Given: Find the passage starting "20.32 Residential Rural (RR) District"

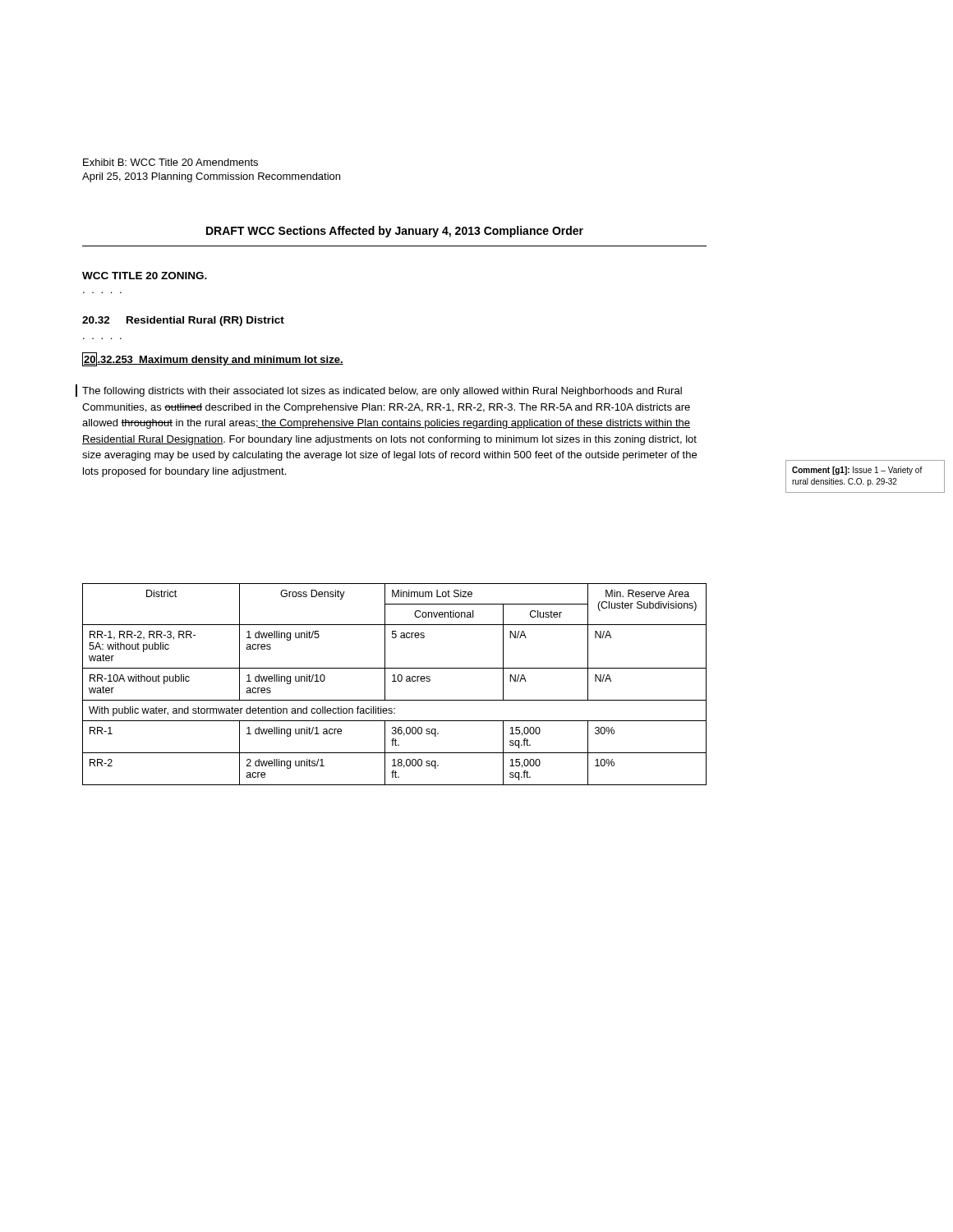Looking at the screenshot, I should coord(183,321).
